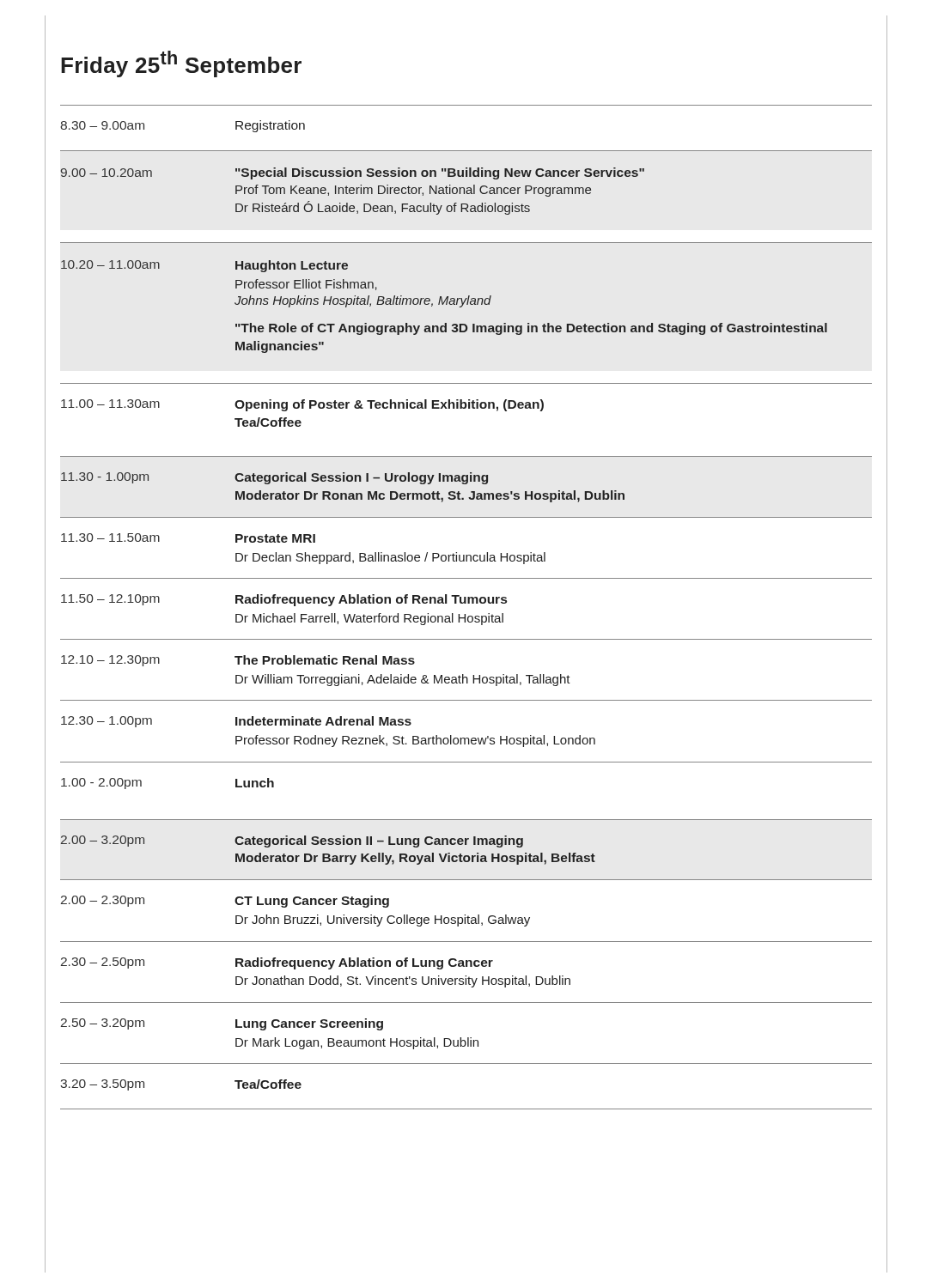Find the block on this page that starts "11.50 – 12.10pm Radiofrequency"
The image size is (932, 1288).
(466, 609)
